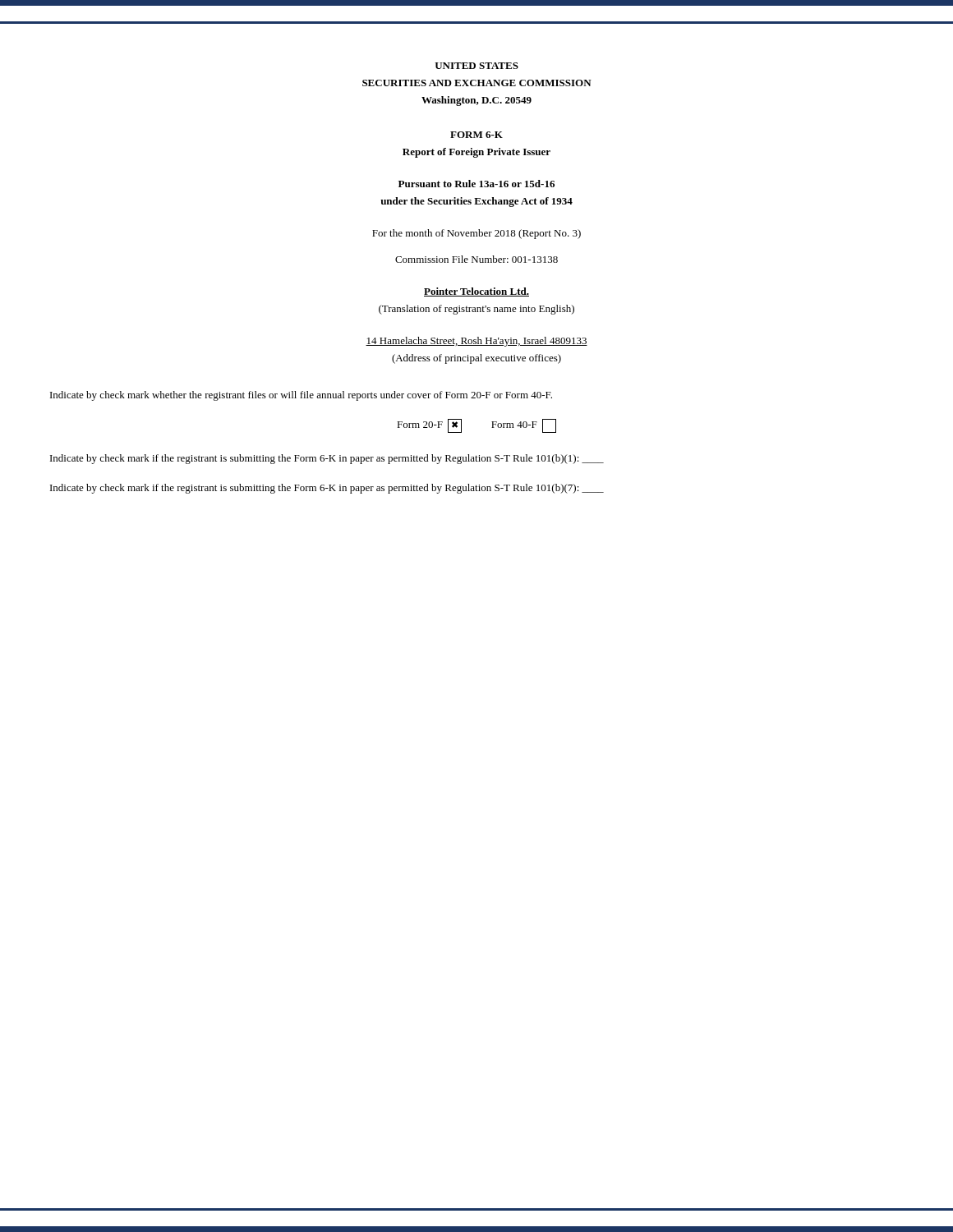Click on the text starting "Commission File Number: 001-13138"

tap(476, 259)
